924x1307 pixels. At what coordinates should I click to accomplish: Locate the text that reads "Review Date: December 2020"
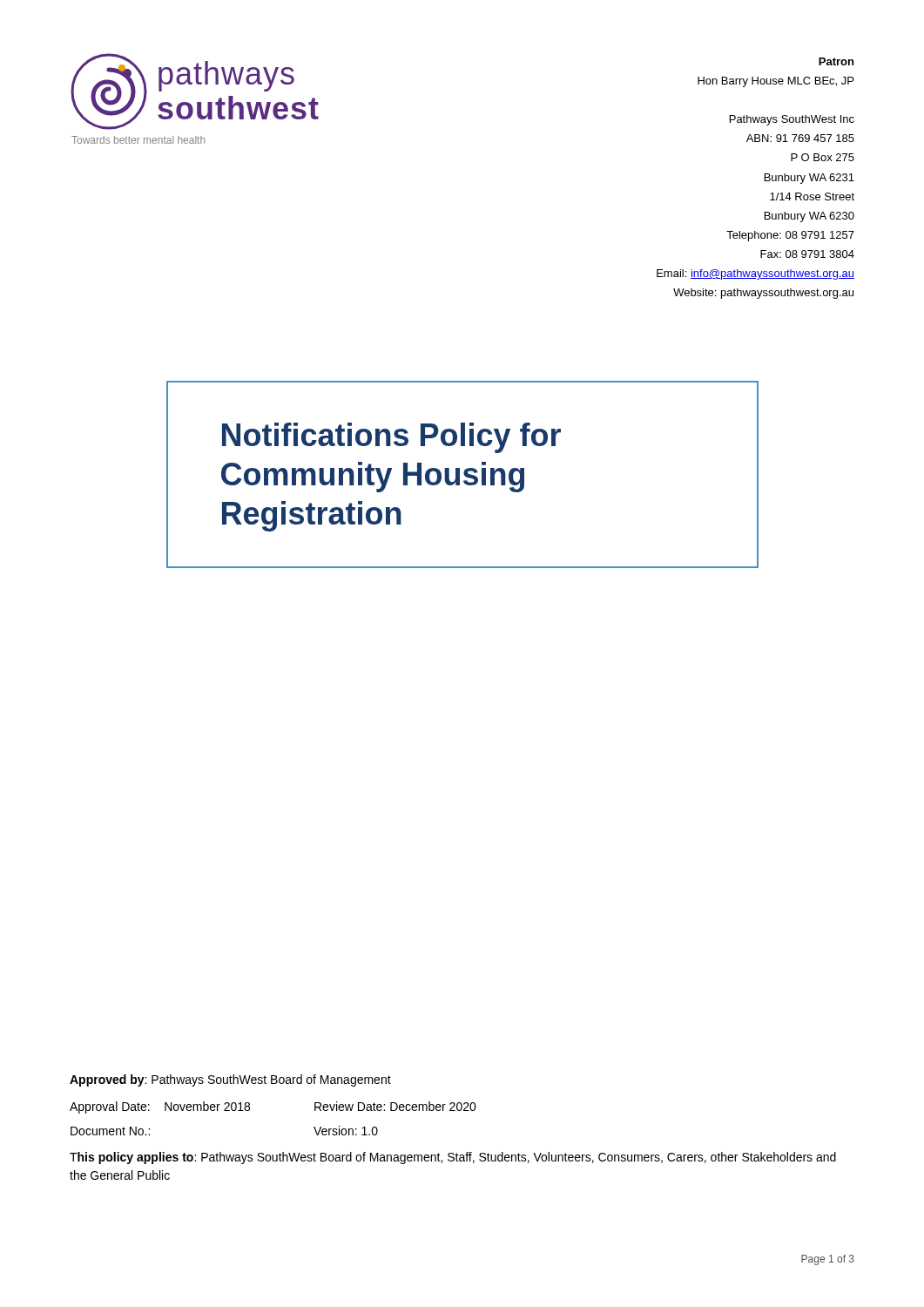click(x=395, y=1107)
